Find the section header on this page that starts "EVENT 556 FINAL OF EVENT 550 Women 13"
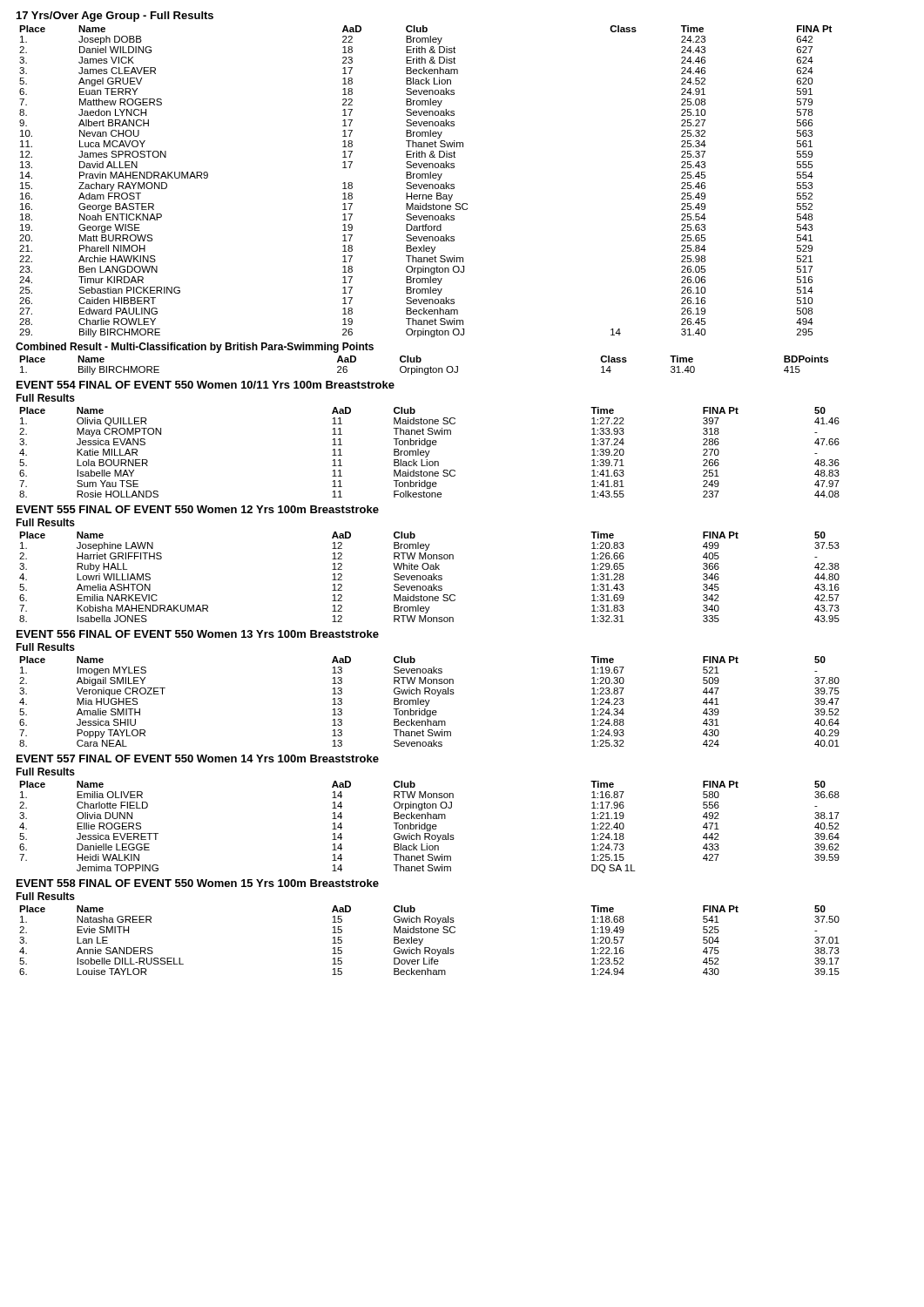 [197, 634]
